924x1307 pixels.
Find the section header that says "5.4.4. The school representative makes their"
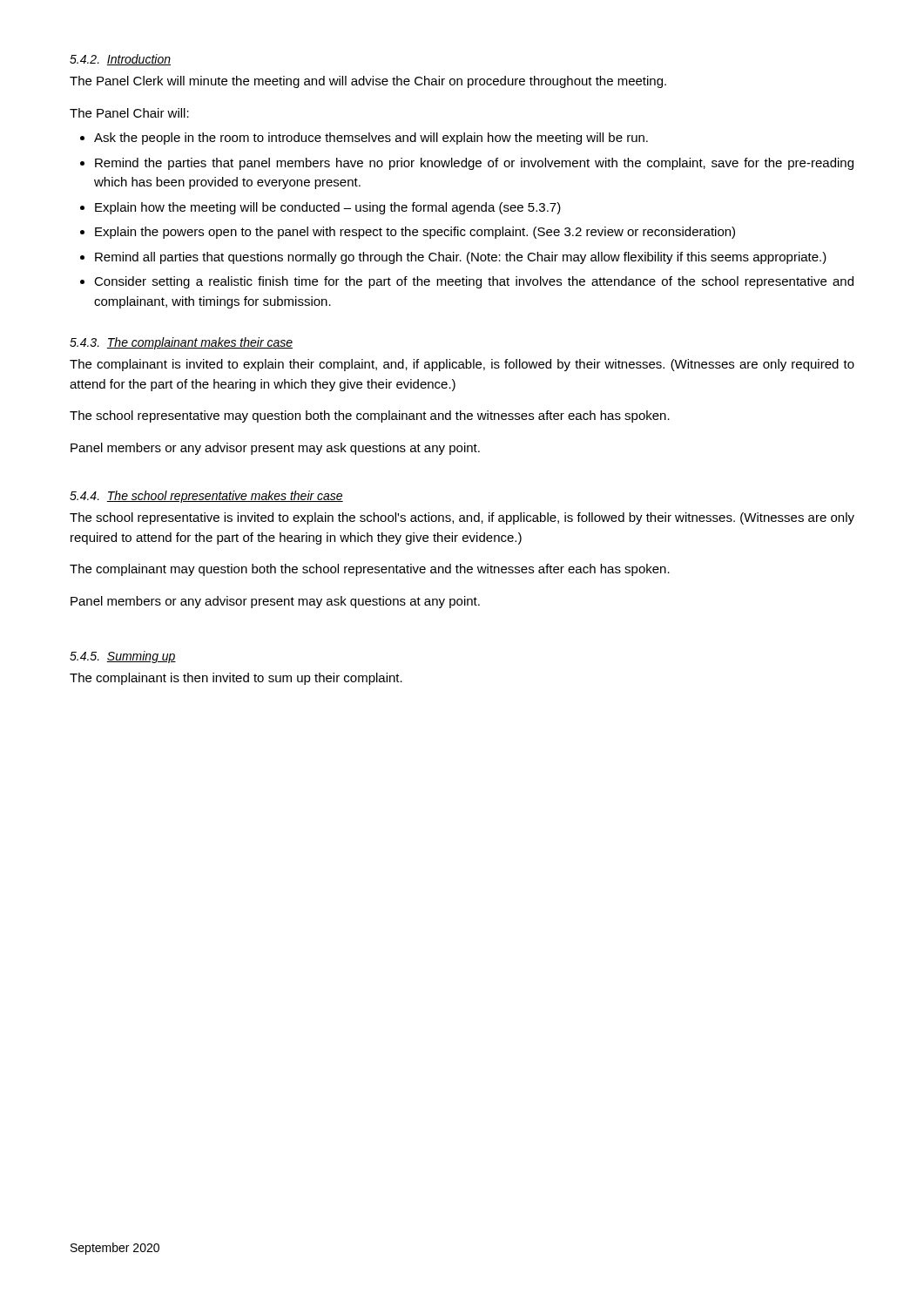[x=206, y=496]
